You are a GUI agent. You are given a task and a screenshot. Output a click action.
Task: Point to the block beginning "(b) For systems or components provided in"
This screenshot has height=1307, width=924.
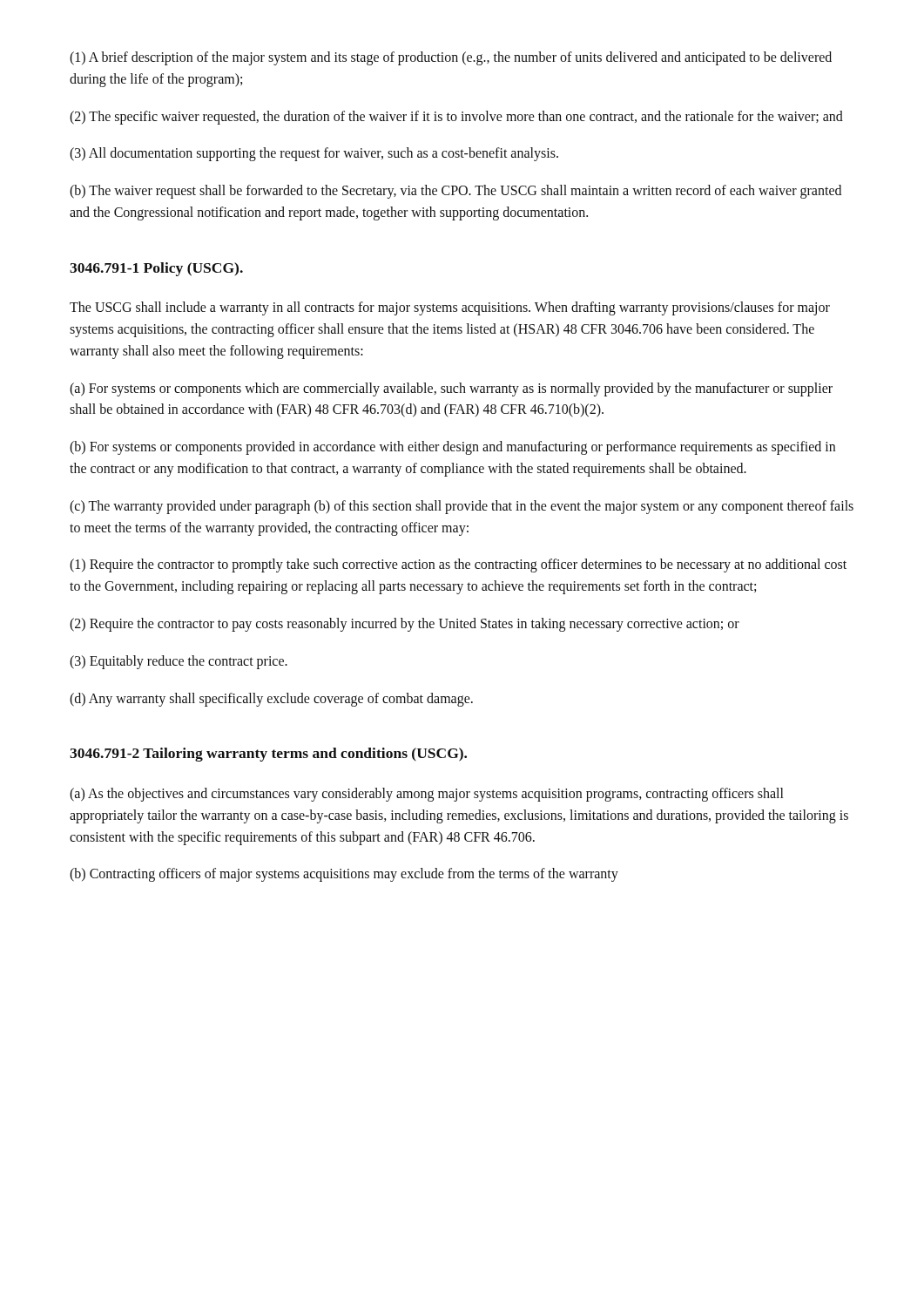tap(453, 458)
